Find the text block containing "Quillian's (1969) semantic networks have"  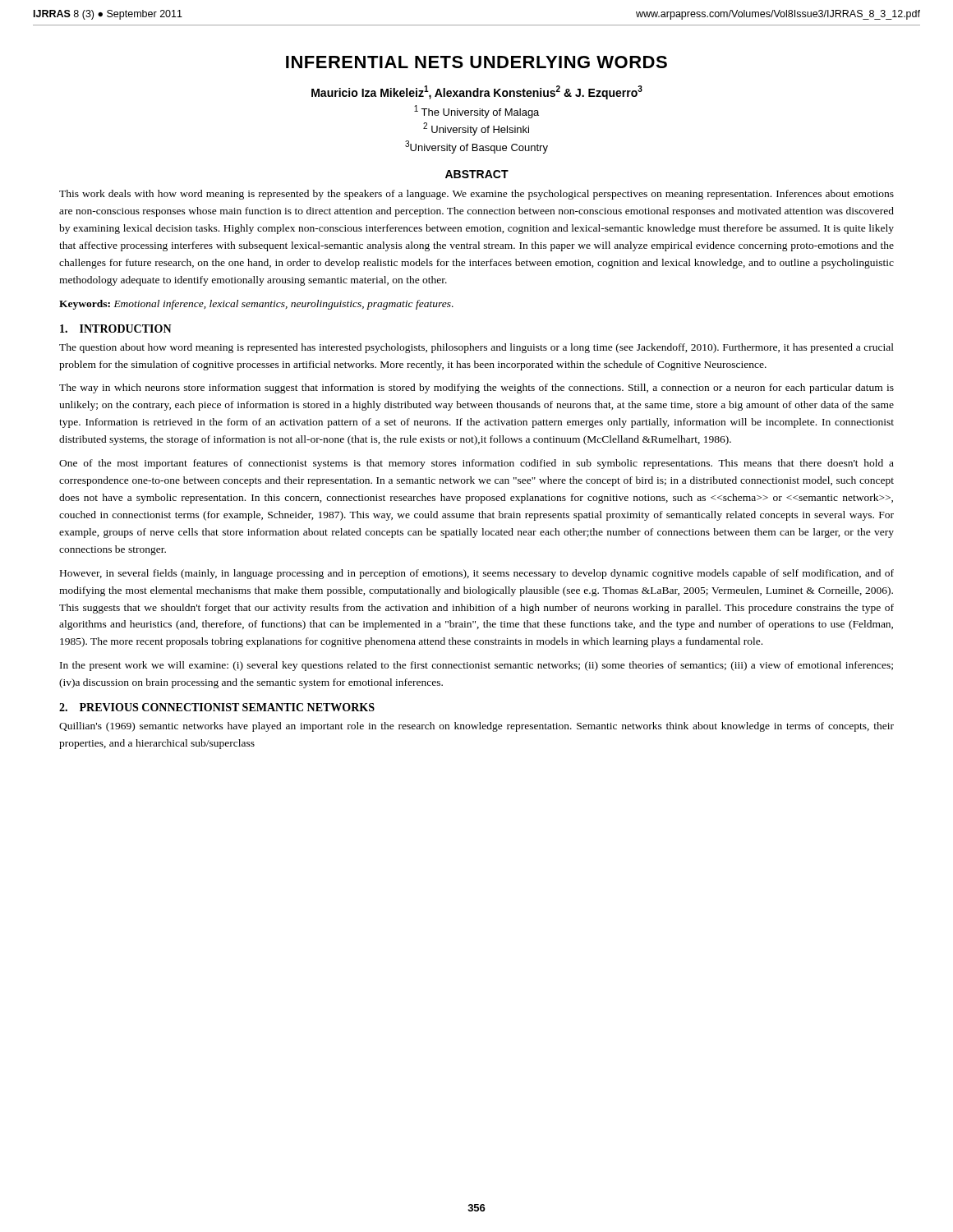pos(476,734)
